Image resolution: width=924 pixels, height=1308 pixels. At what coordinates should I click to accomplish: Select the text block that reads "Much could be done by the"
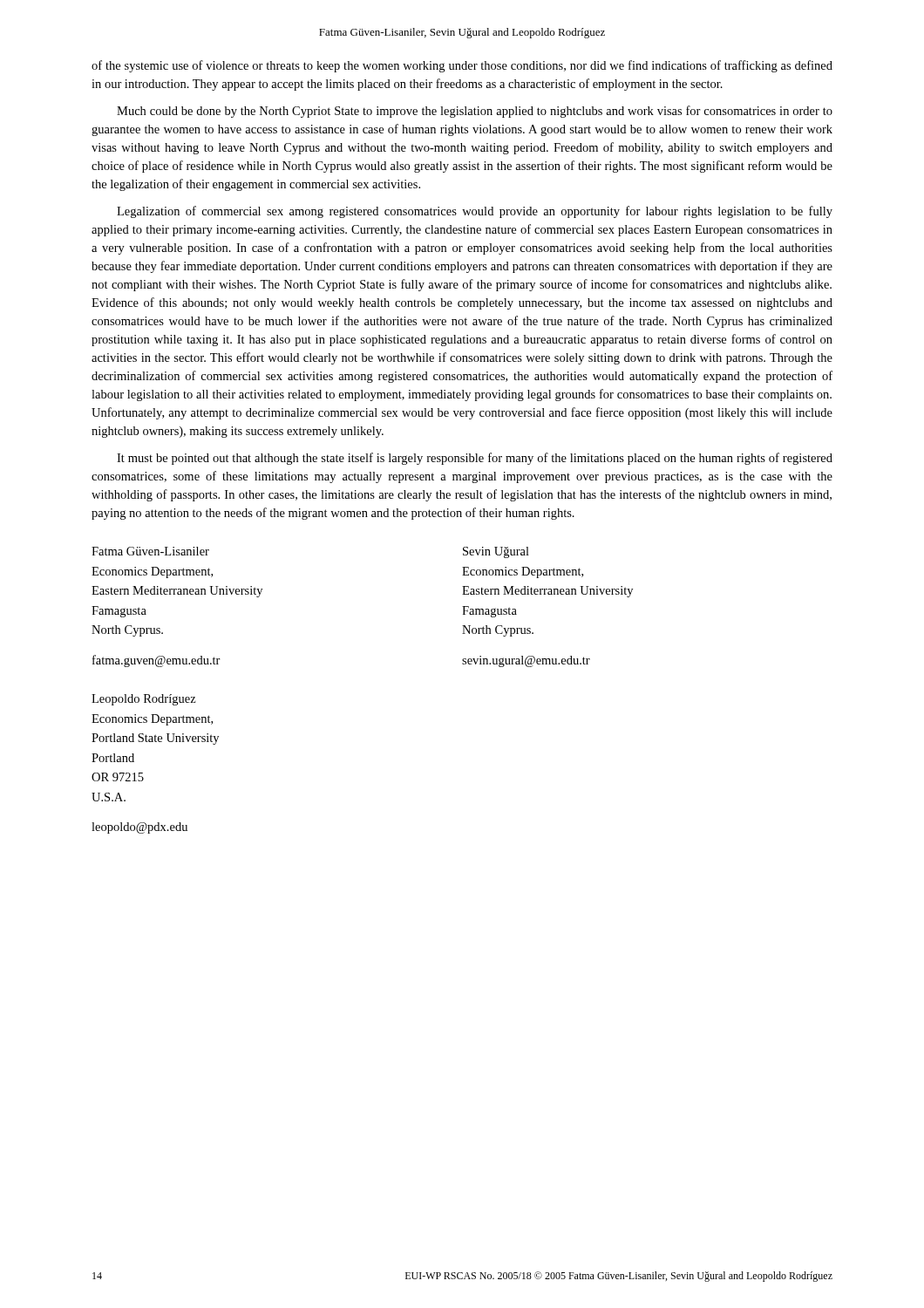pos(462,148)
